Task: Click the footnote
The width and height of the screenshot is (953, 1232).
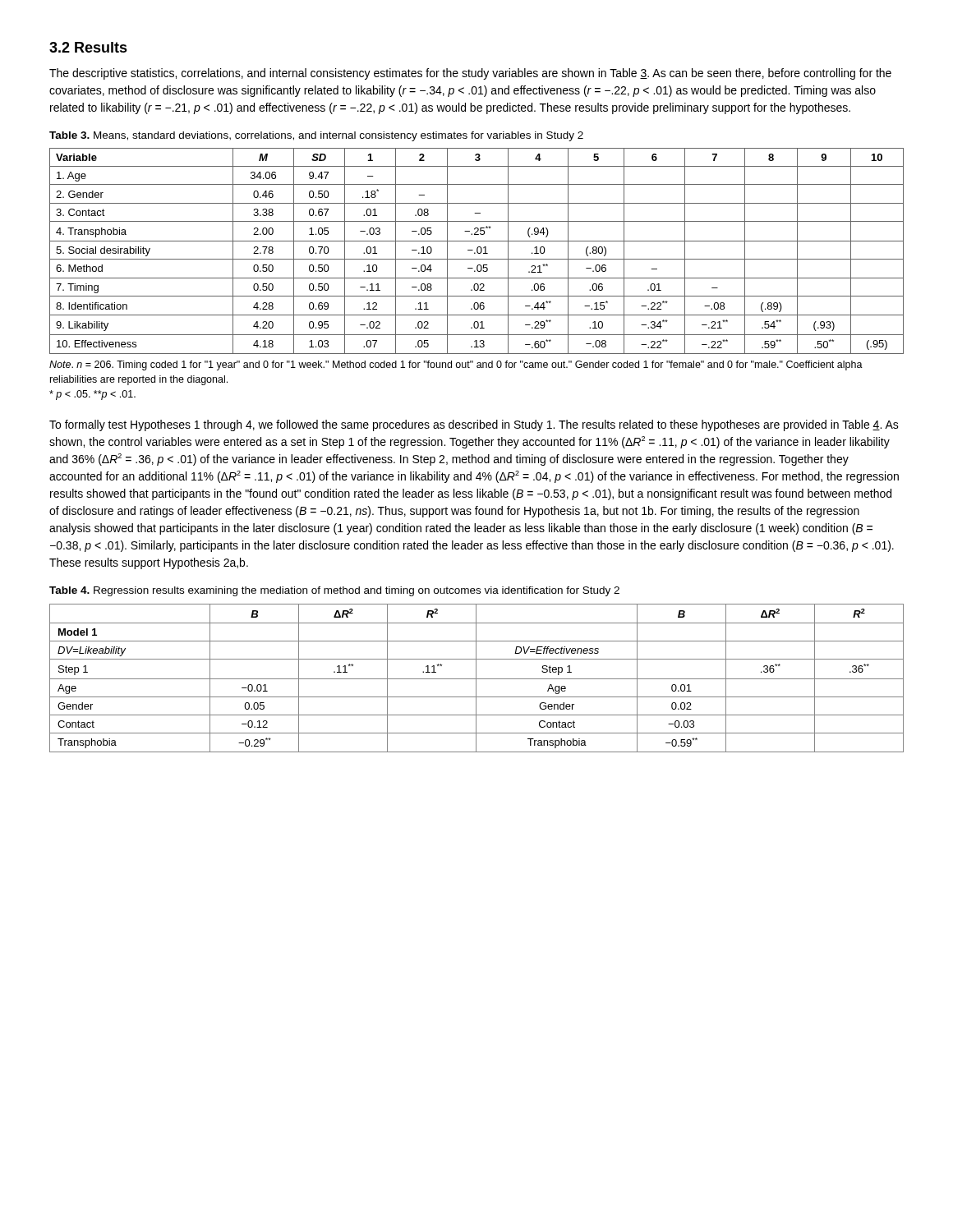Action: tap(476, 380)
